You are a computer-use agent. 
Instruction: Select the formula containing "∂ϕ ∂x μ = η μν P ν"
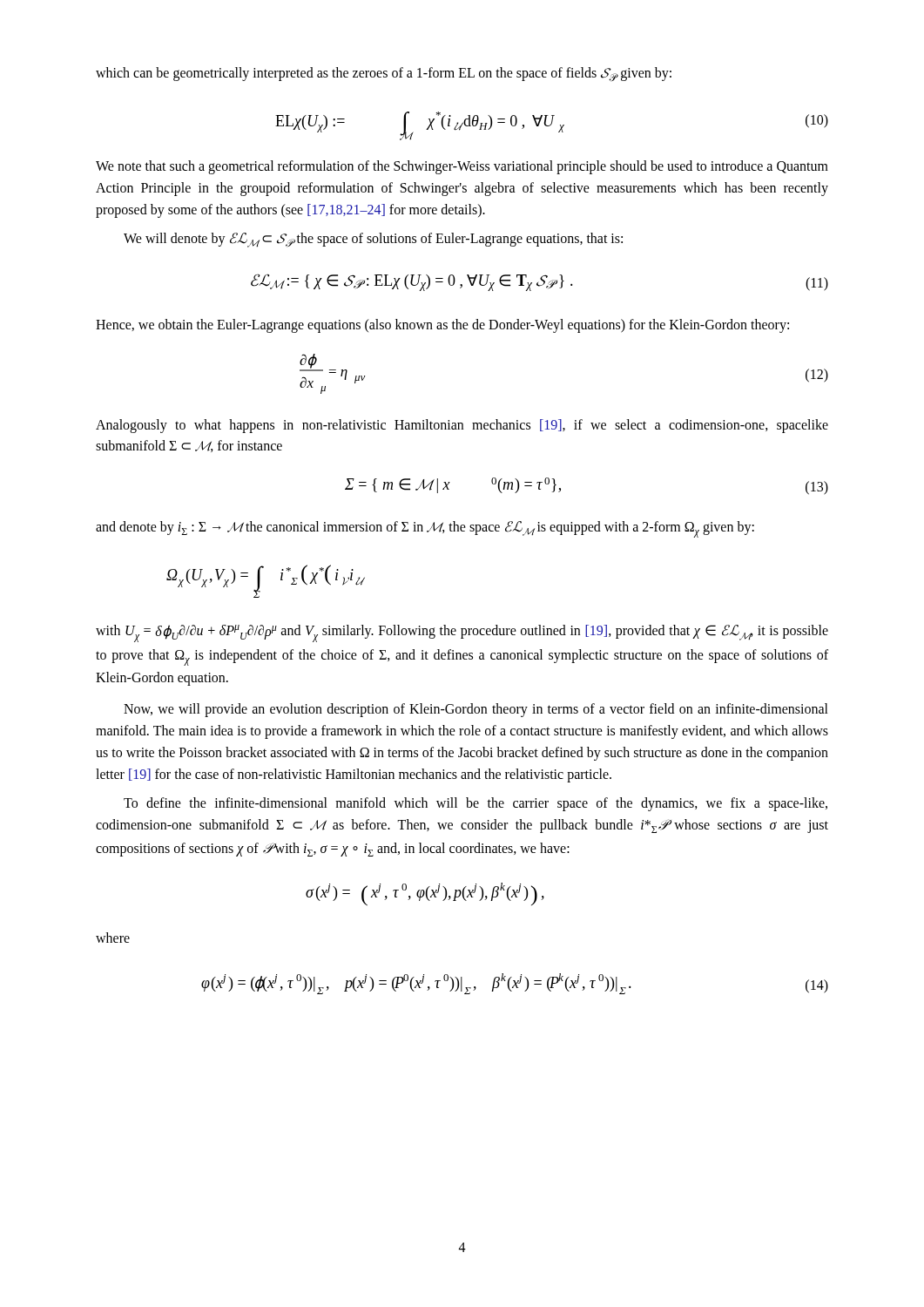click(x=312, y=371)
